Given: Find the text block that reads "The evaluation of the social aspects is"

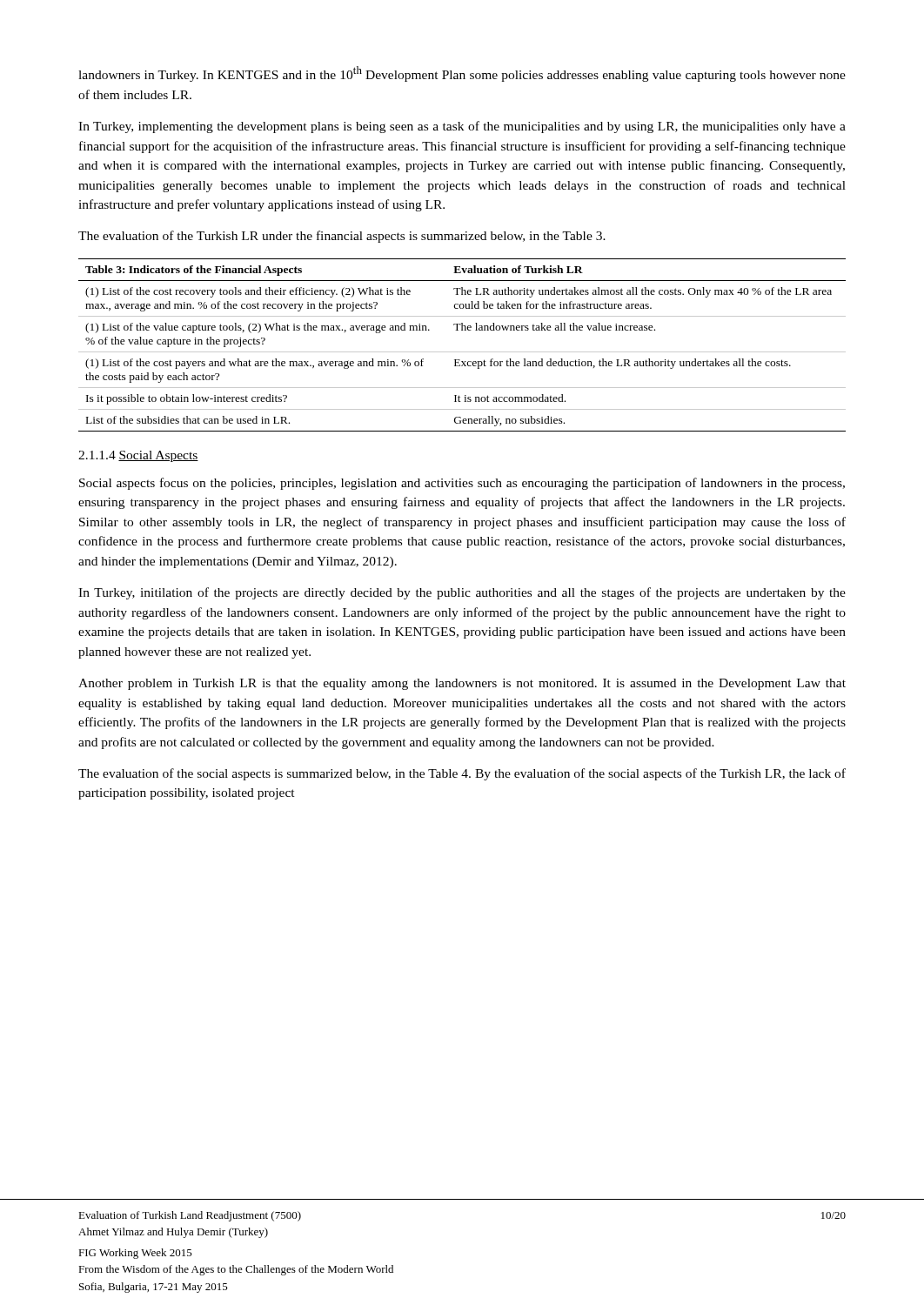Looking at the screenshot, I should click(462, 783).
